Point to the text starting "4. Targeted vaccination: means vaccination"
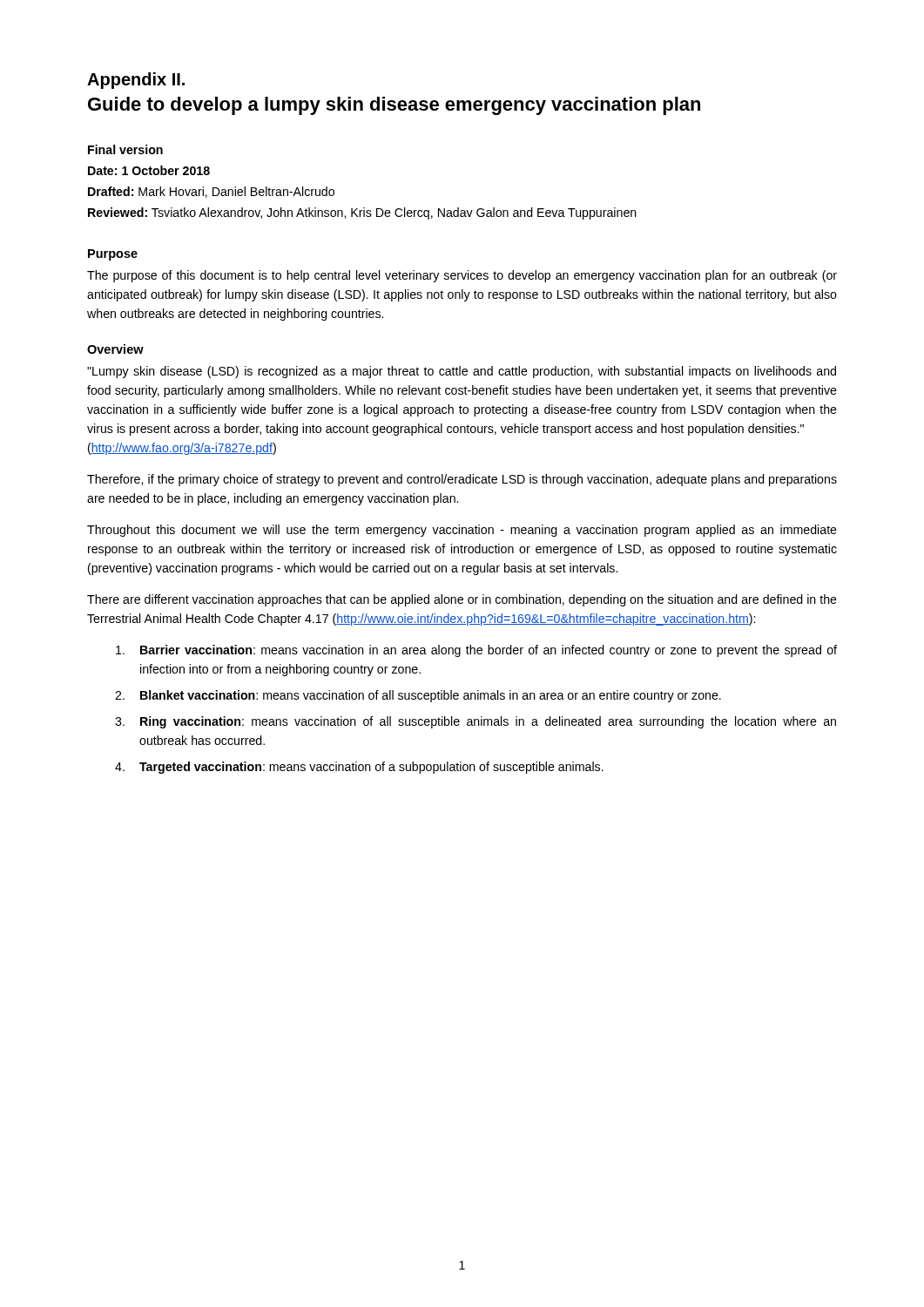924x1307 pixels. point(476,767)
